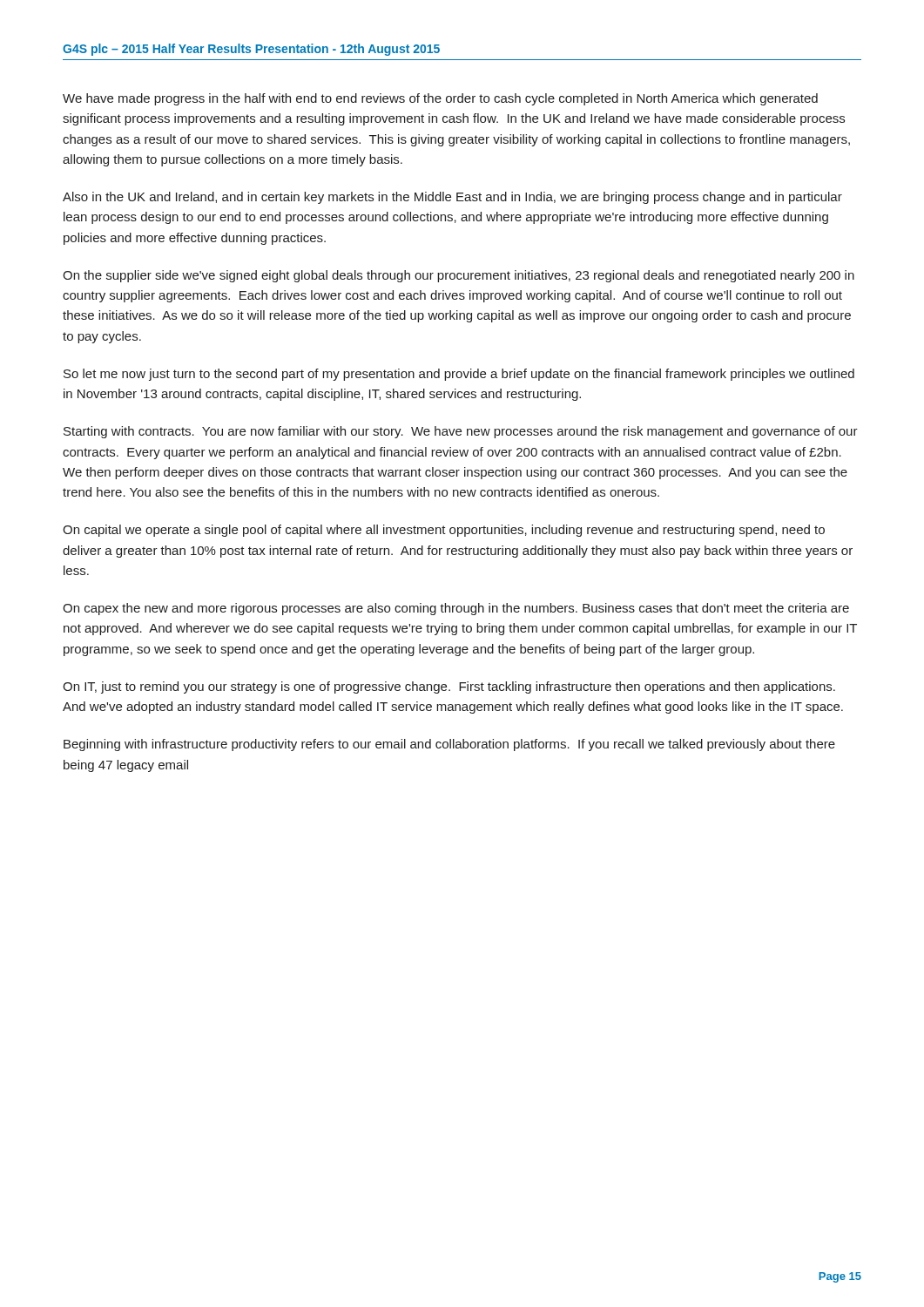
Task: Locate the block starting "Beginning with infrastructure productivity refers to"
Action: [x=449, y=754]
